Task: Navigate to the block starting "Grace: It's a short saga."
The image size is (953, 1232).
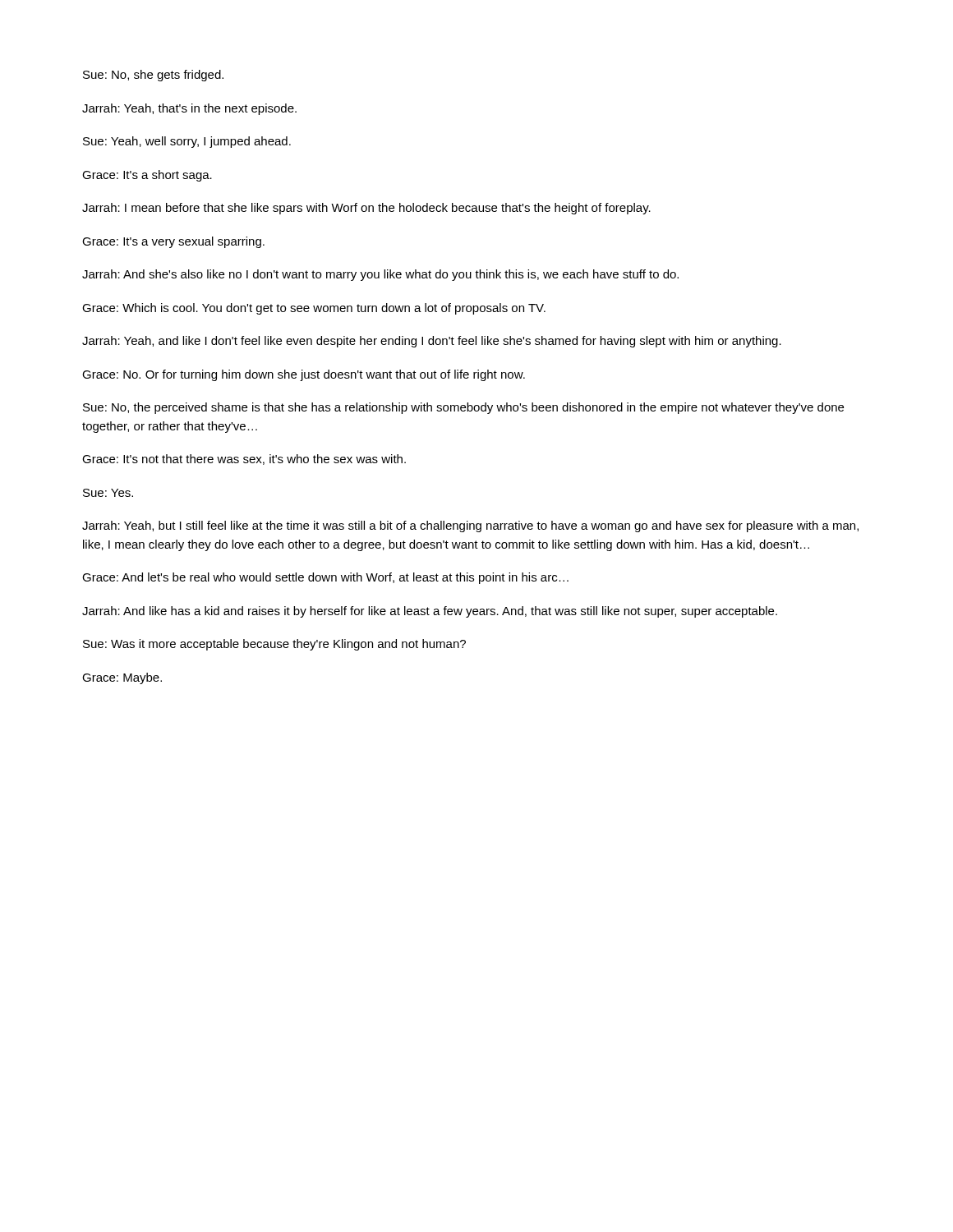Action: 147,174
